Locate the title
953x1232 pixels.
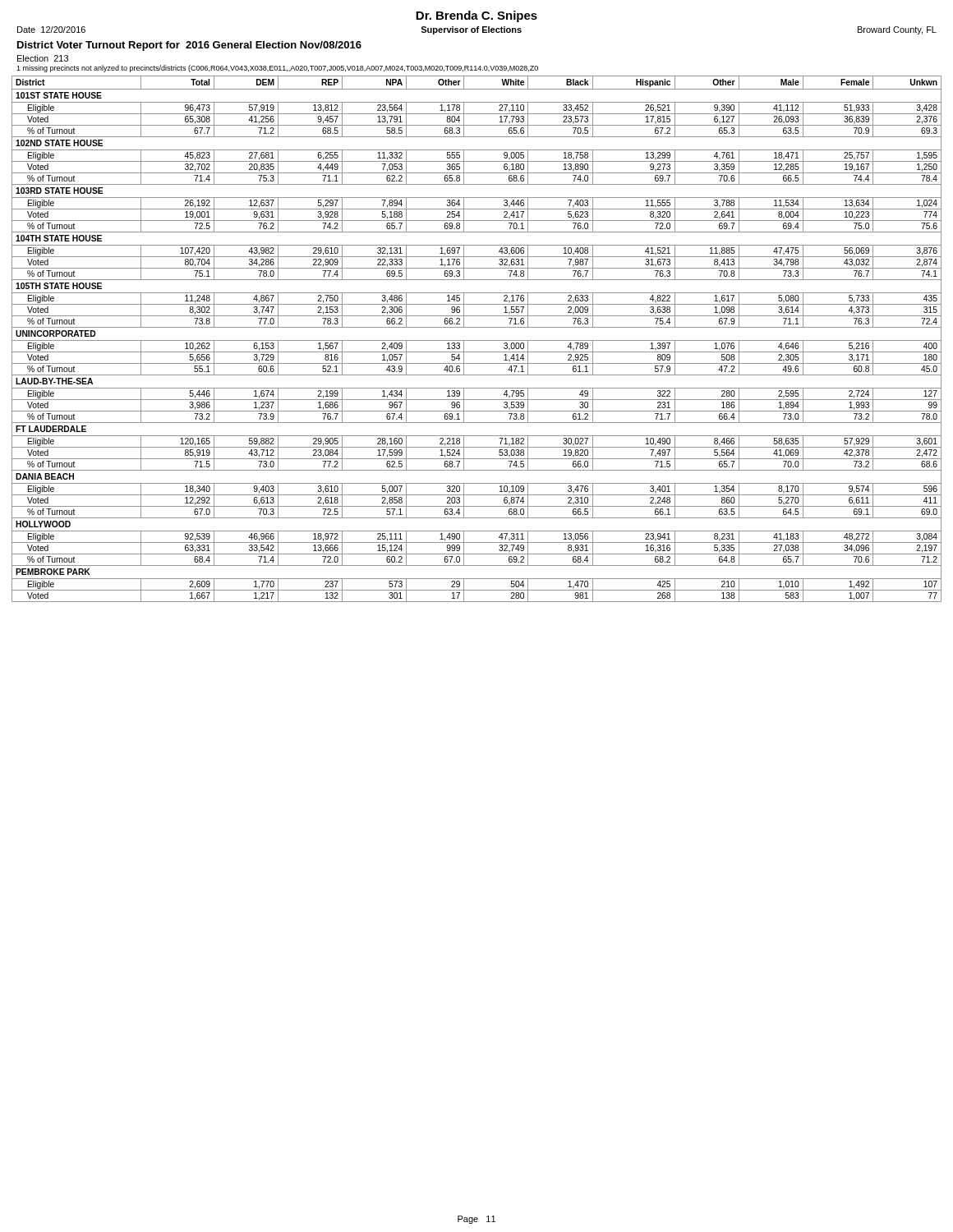476,15
